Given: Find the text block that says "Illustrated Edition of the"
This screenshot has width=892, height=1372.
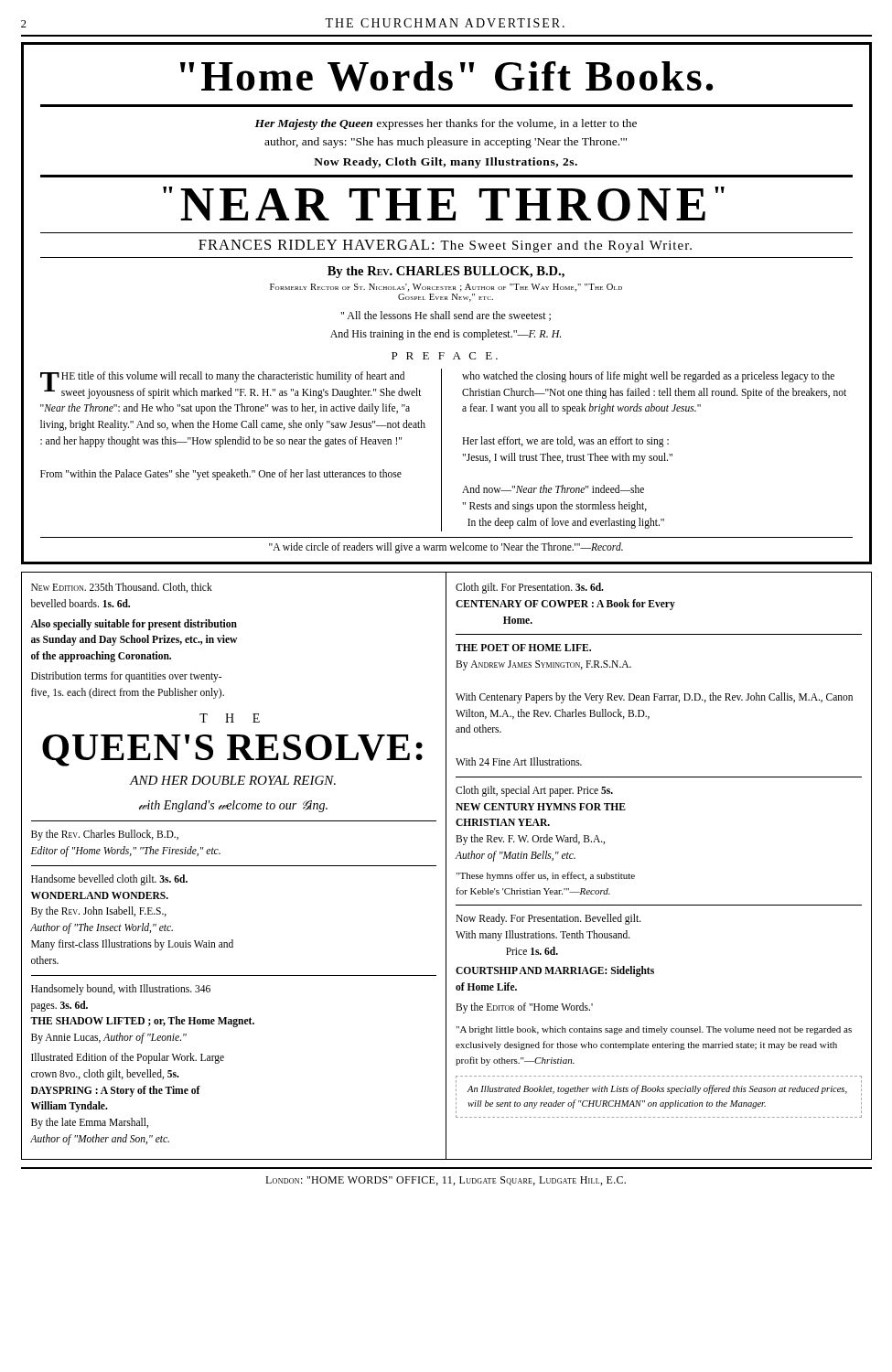Looking at the screenshot, I should [x=128, y=1098].
